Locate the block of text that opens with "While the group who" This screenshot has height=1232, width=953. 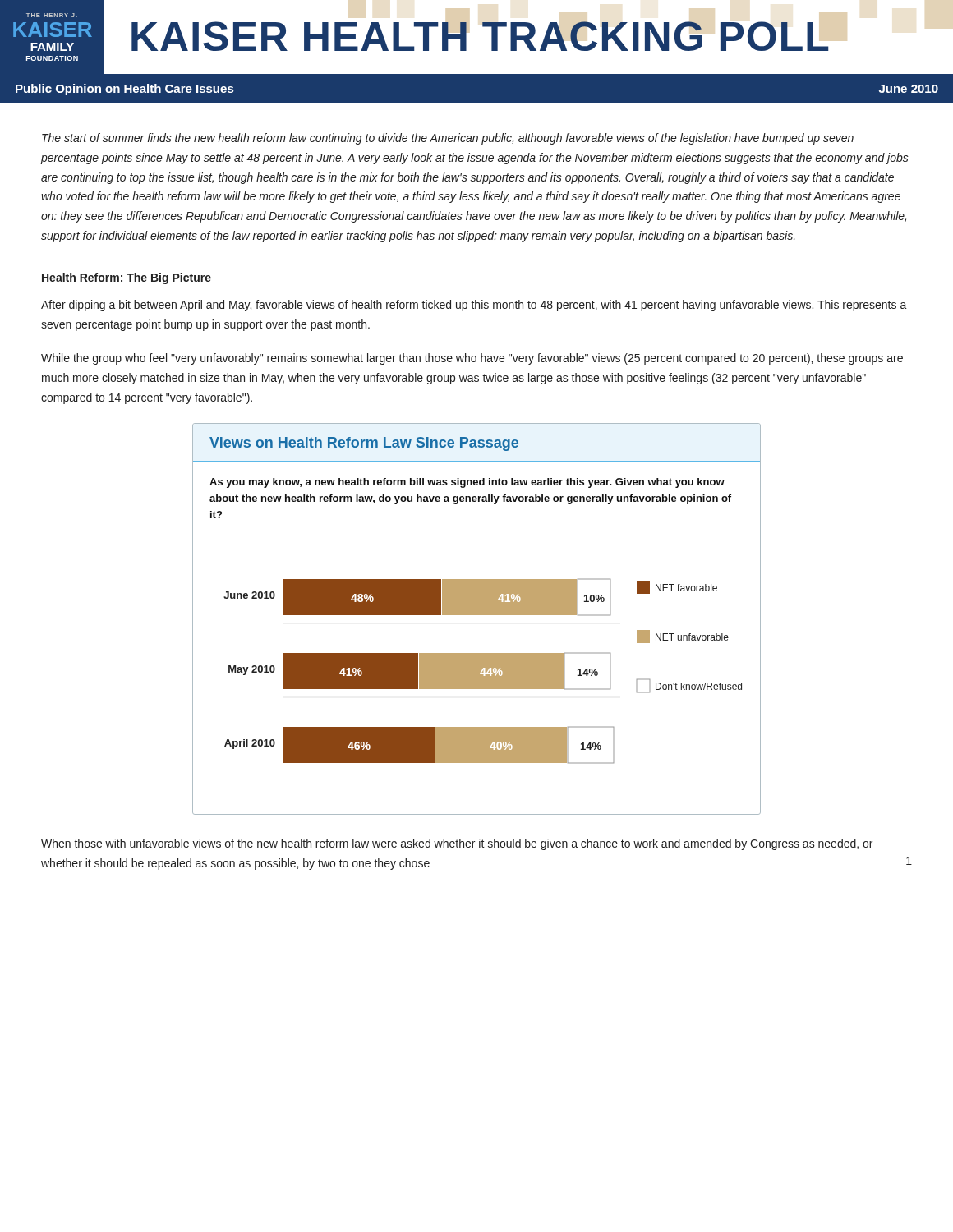472,378
